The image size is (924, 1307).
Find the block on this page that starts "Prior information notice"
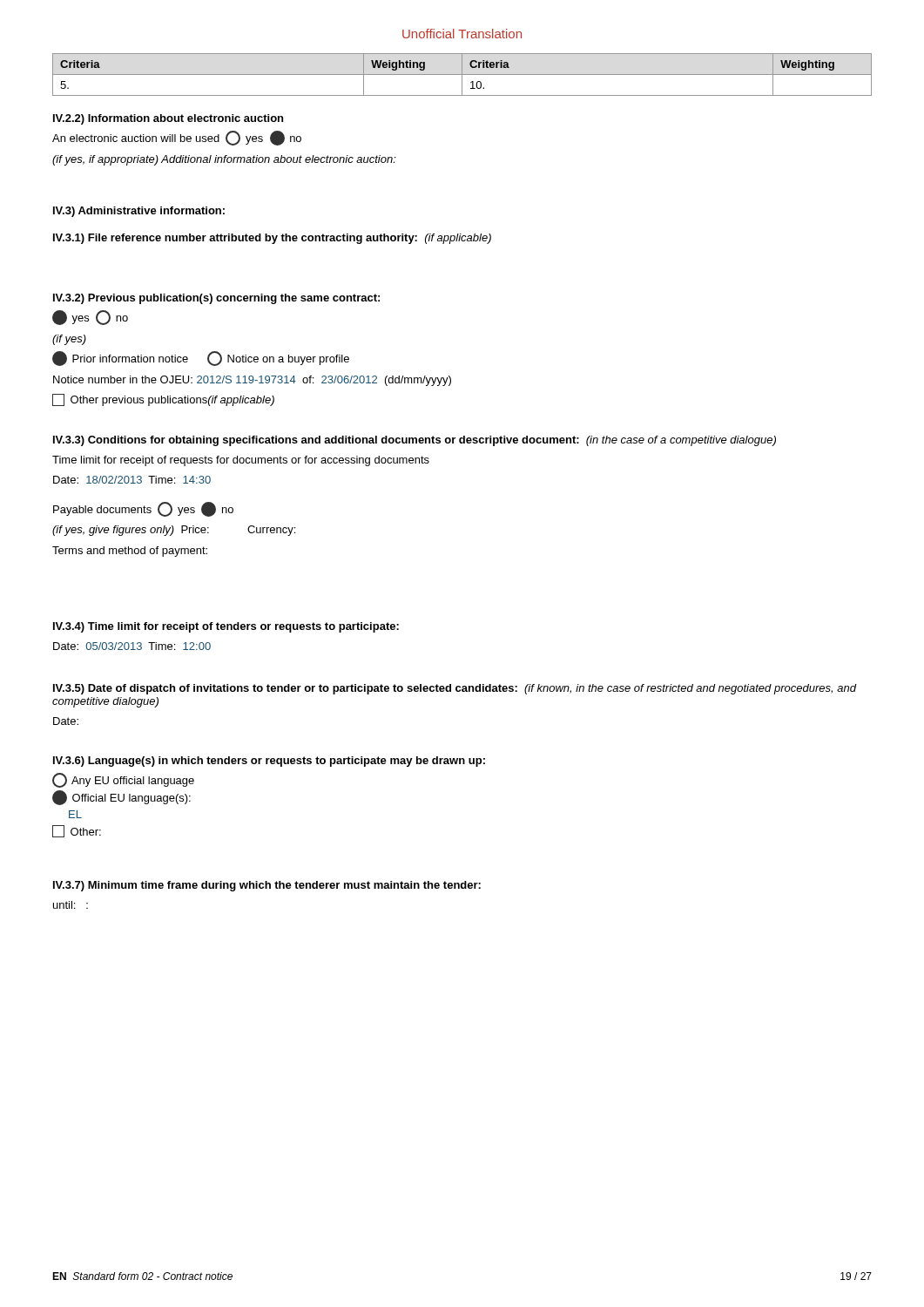pos(201,359)
